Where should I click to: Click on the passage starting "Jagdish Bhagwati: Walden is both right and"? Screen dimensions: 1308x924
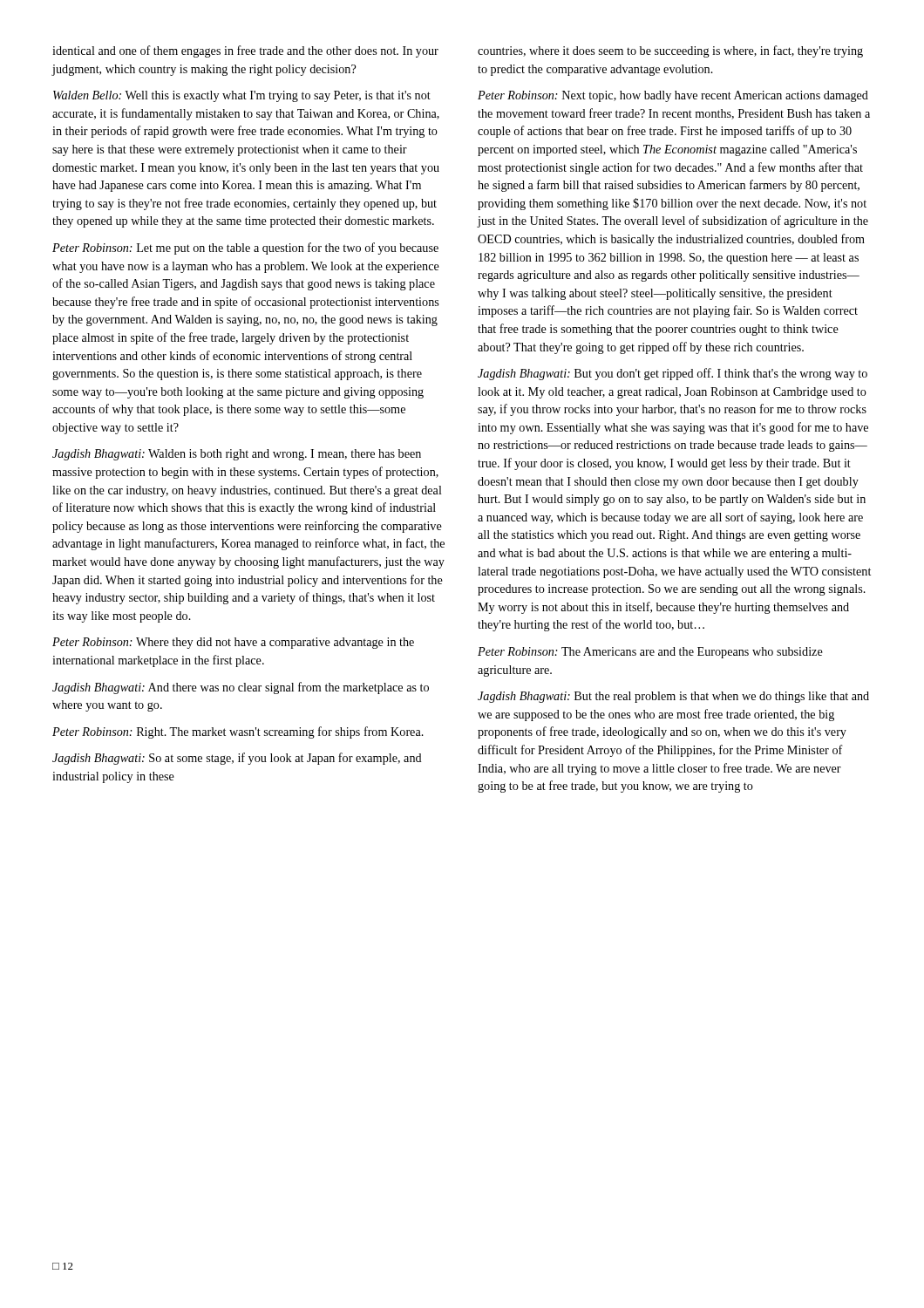click(x=249, y=535)
